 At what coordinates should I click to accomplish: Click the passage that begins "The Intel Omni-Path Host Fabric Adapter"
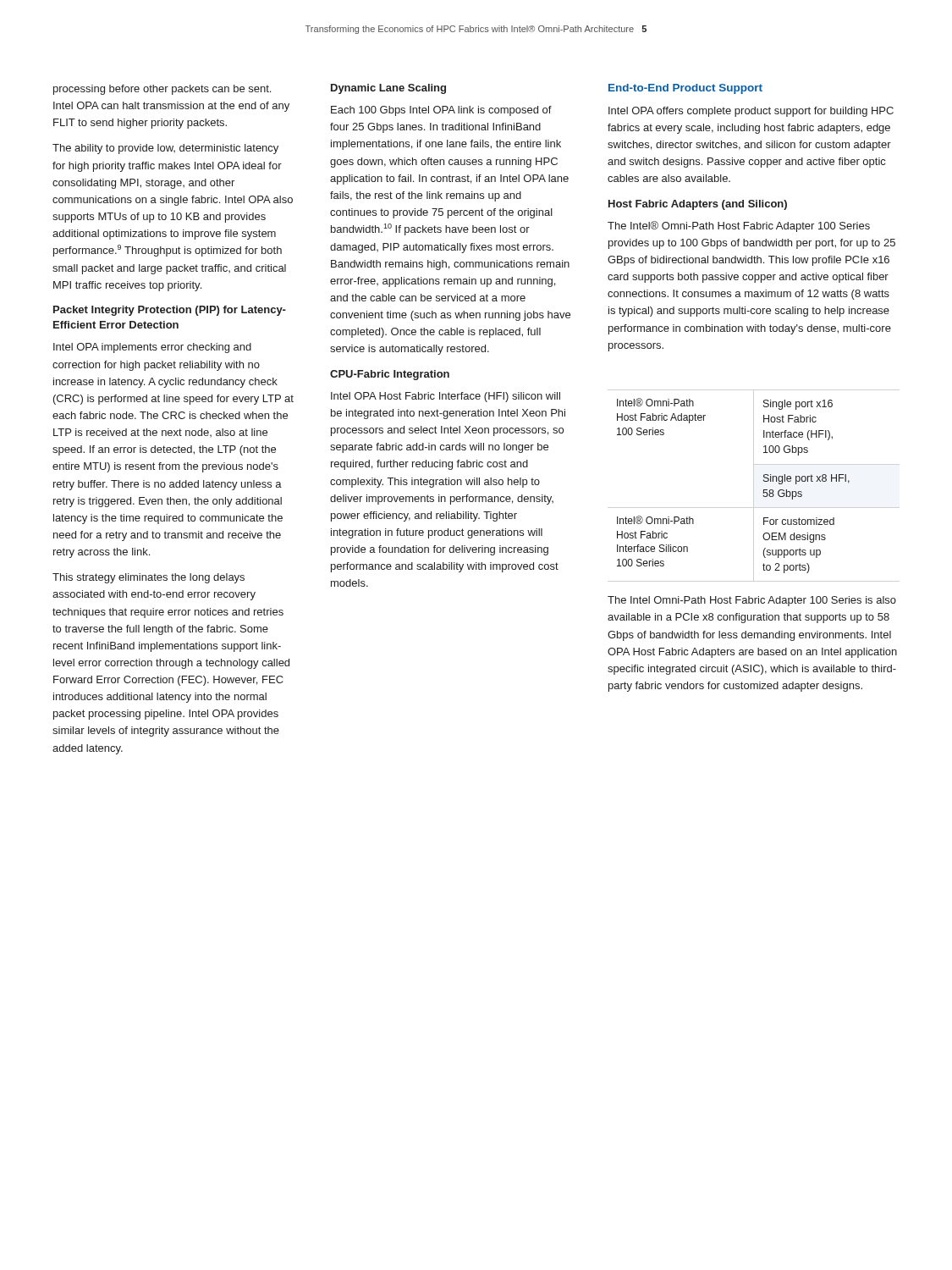754,643
